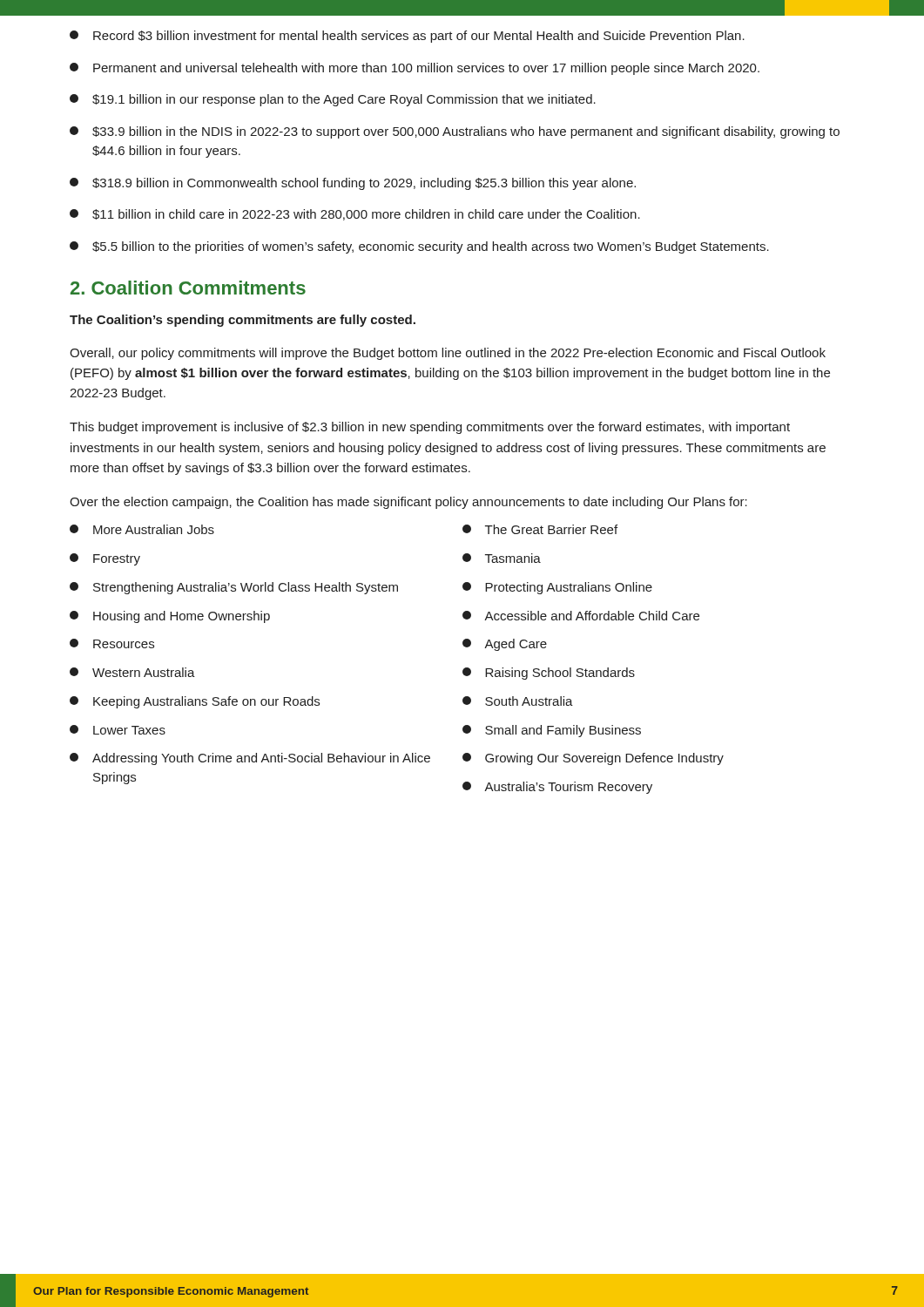This screenshot has width=924, height=1307.
Task: Navigate to the text block starting "Aged Care"
Action: (505, 644)
